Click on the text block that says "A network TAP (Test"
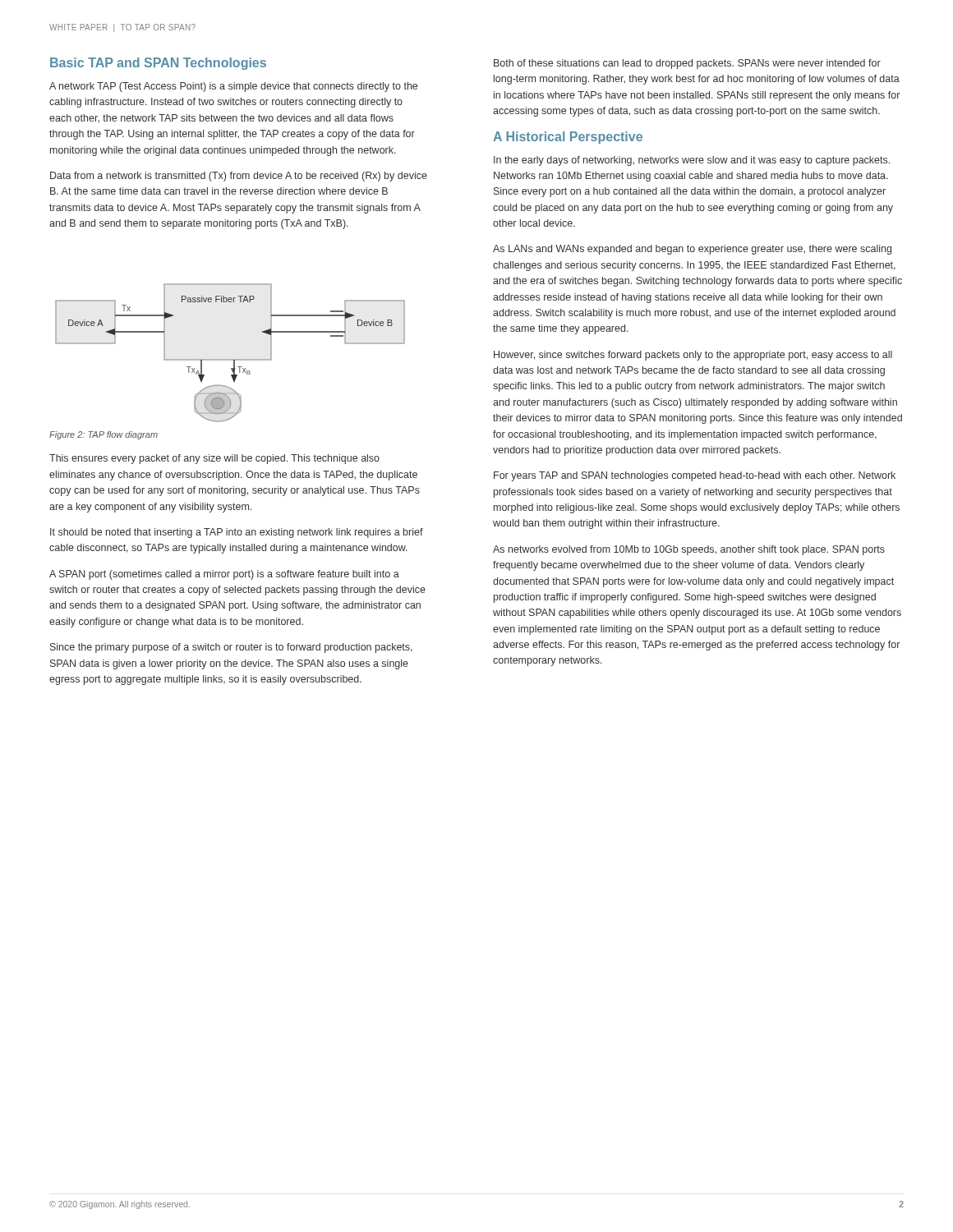Screen dimensions: 1232x953 [x=234, y=118]
